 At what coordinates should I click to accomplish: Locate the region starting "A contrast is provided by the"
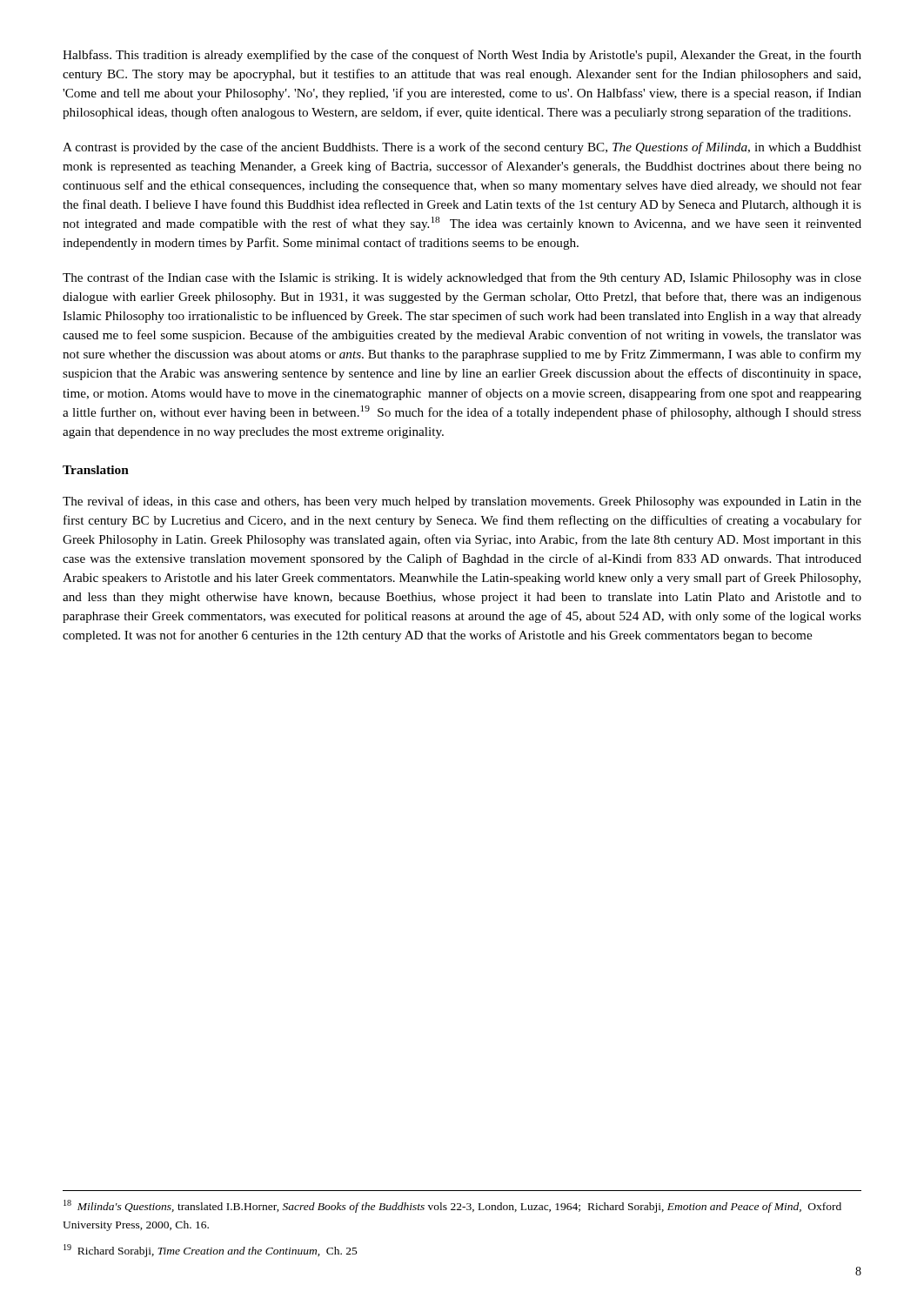click(x=462, y=195)
